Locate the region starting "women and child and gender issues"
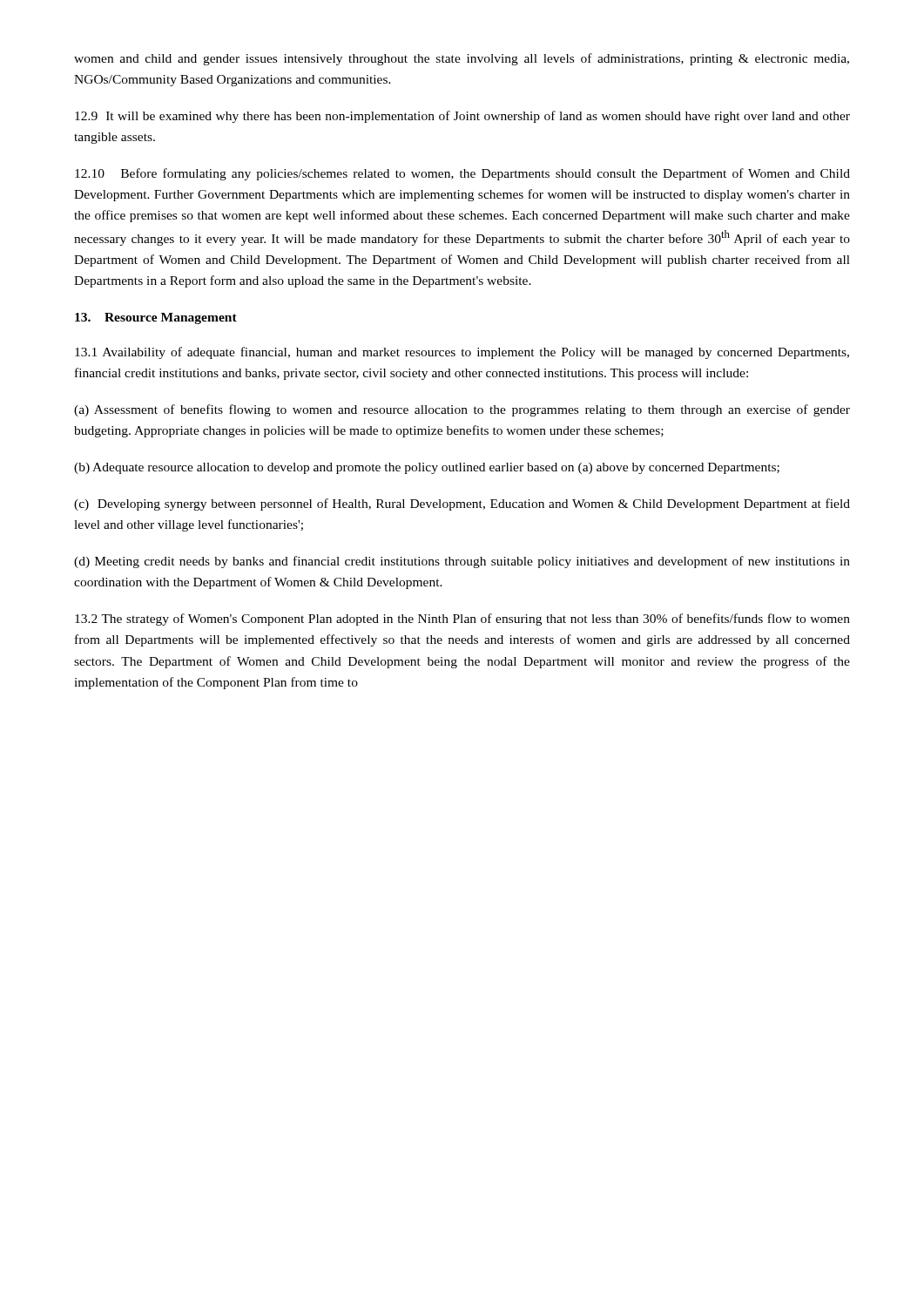This screenshot has height=1307, width=924. click(x=462, y=69)
